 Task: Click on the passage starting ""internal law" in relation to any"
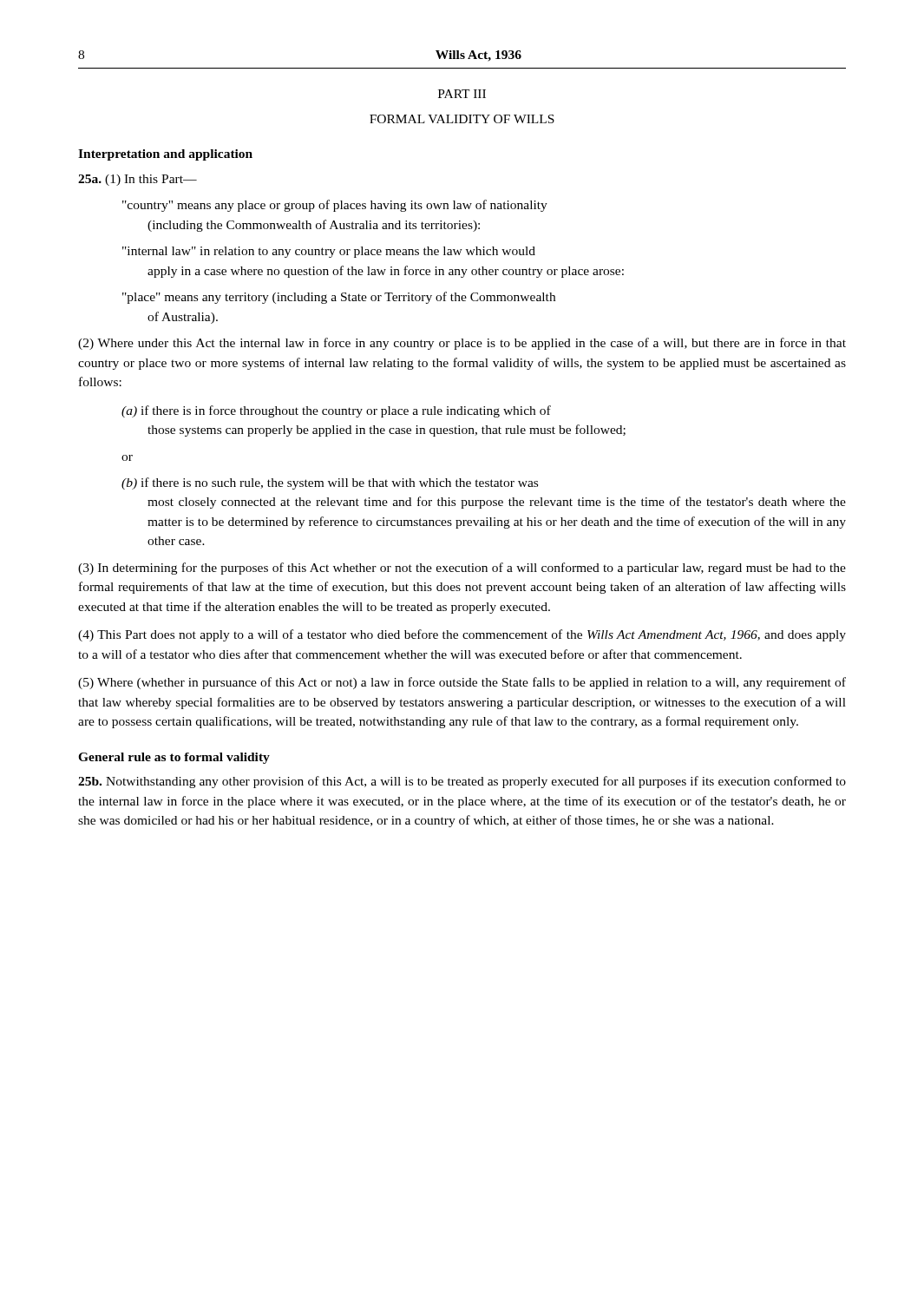(x=484, y=262)
